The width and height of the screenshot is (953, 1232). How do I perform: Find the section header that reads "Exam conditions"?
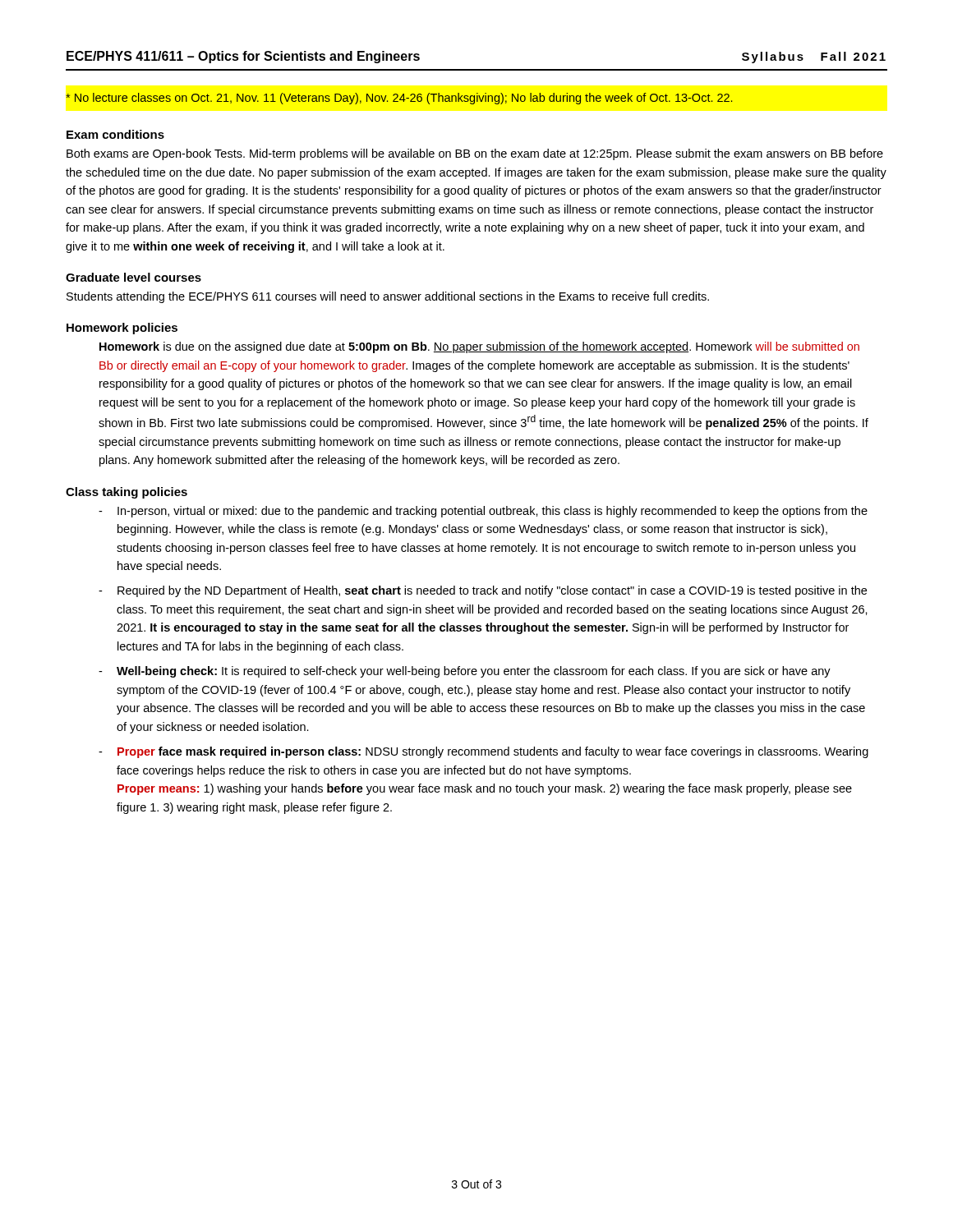tap(115, 134)
